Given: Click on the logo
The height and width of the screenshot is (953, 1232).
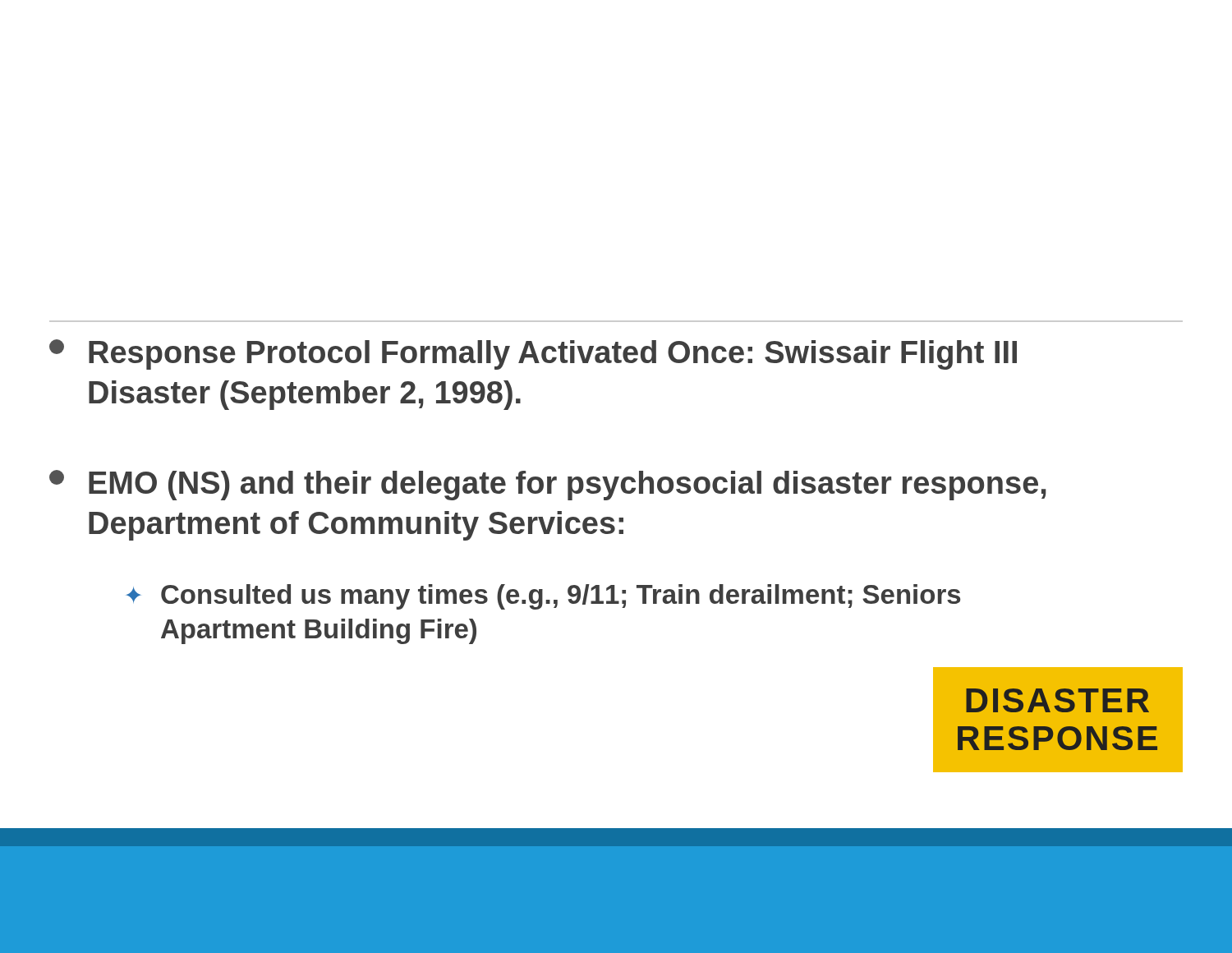Looking at the screenshot, I should pos(1058,720).
